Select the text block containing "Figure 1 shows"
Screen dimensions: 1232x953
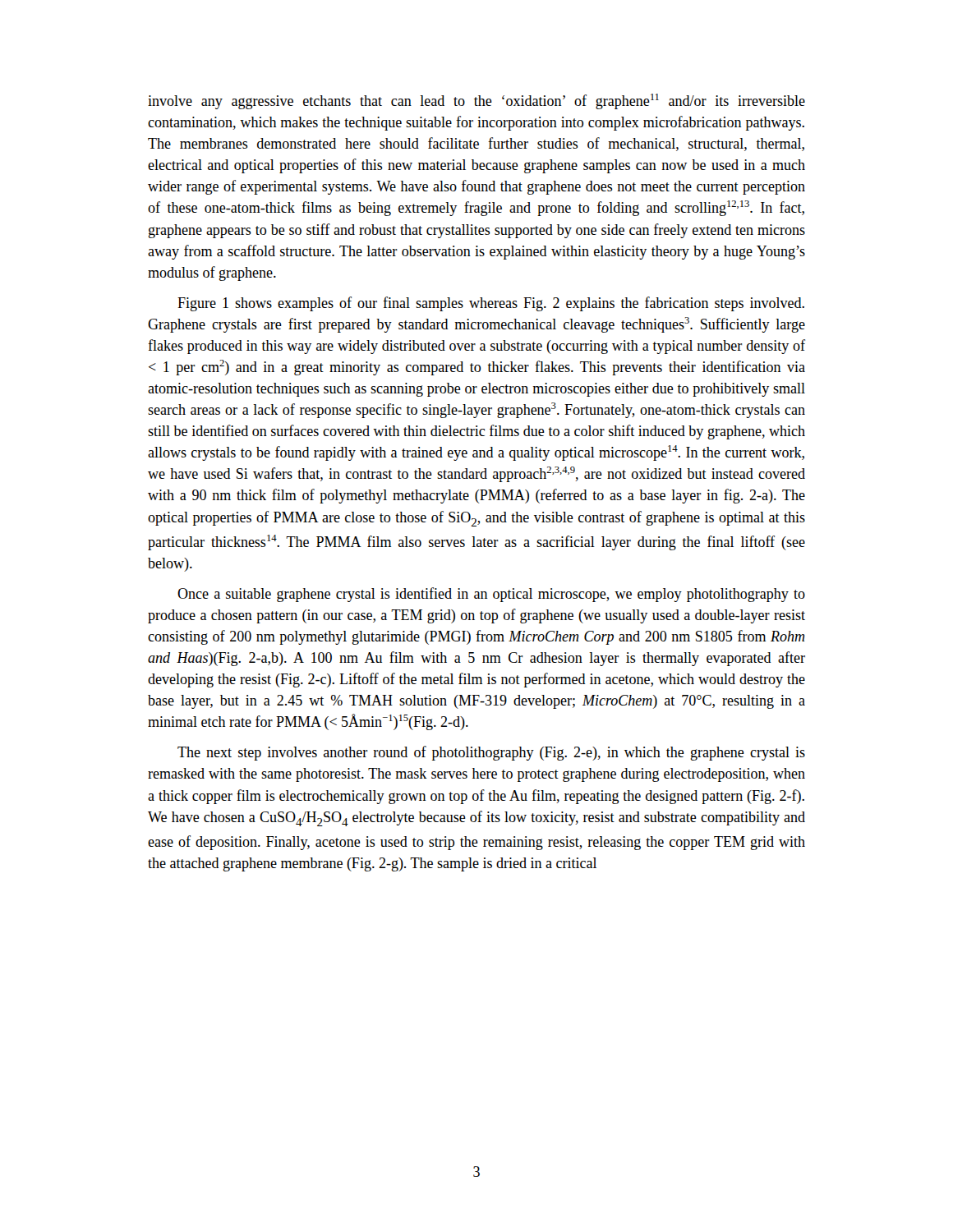tap(476, 433)
